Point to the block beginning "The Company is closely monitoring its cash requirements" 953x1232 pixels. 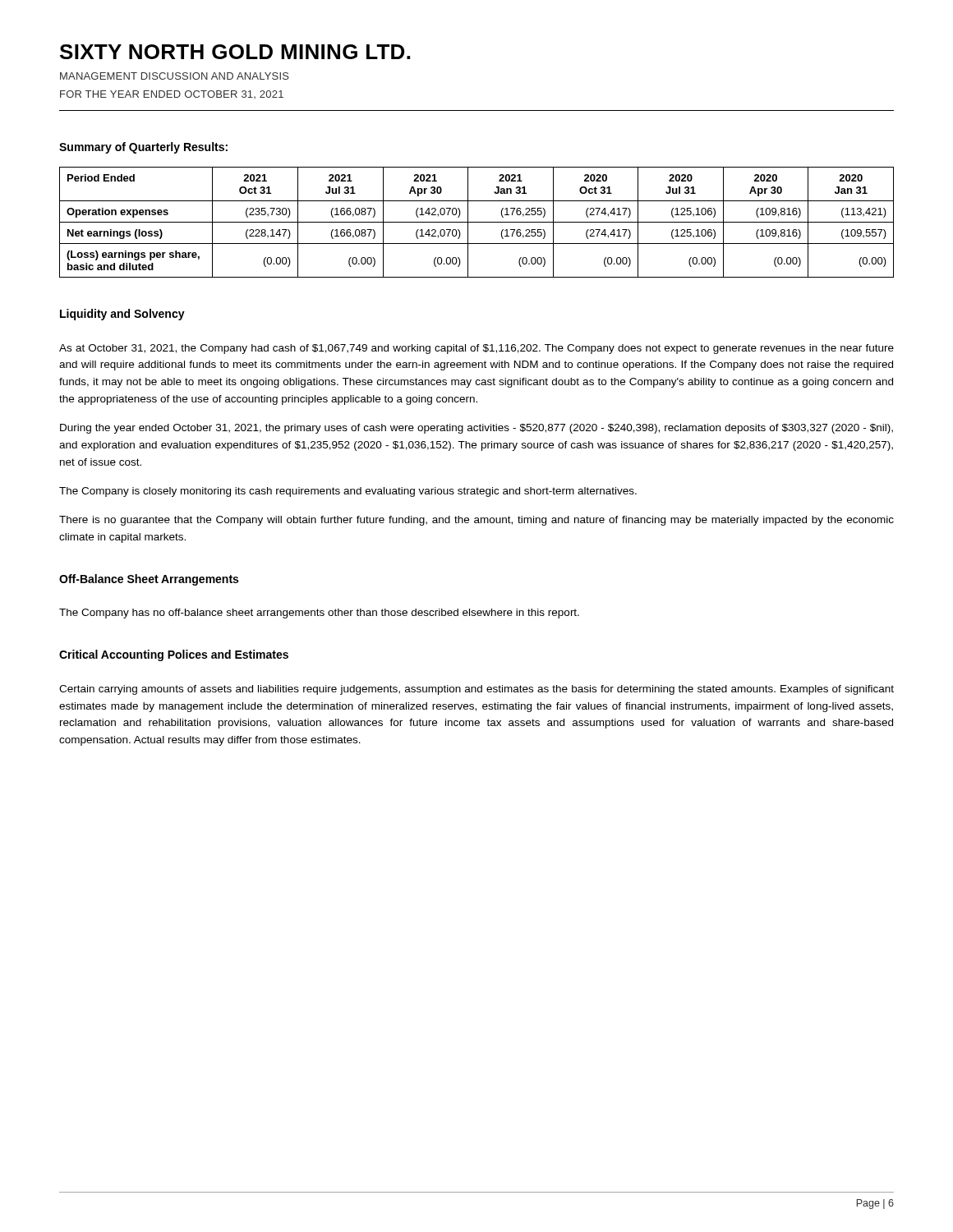coord(476,492)
